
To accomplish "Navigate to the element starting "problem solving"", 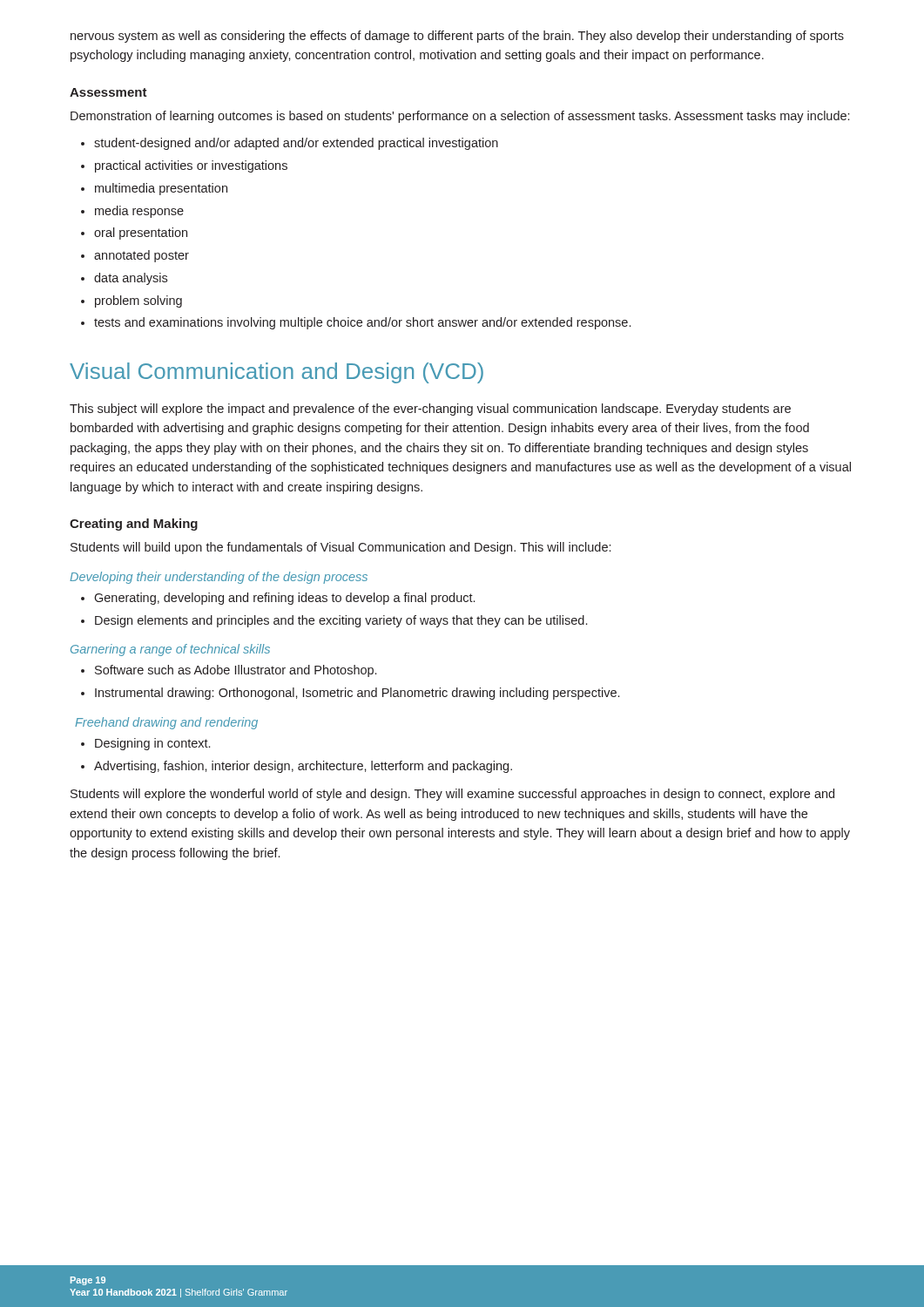I will pos(138,300).
